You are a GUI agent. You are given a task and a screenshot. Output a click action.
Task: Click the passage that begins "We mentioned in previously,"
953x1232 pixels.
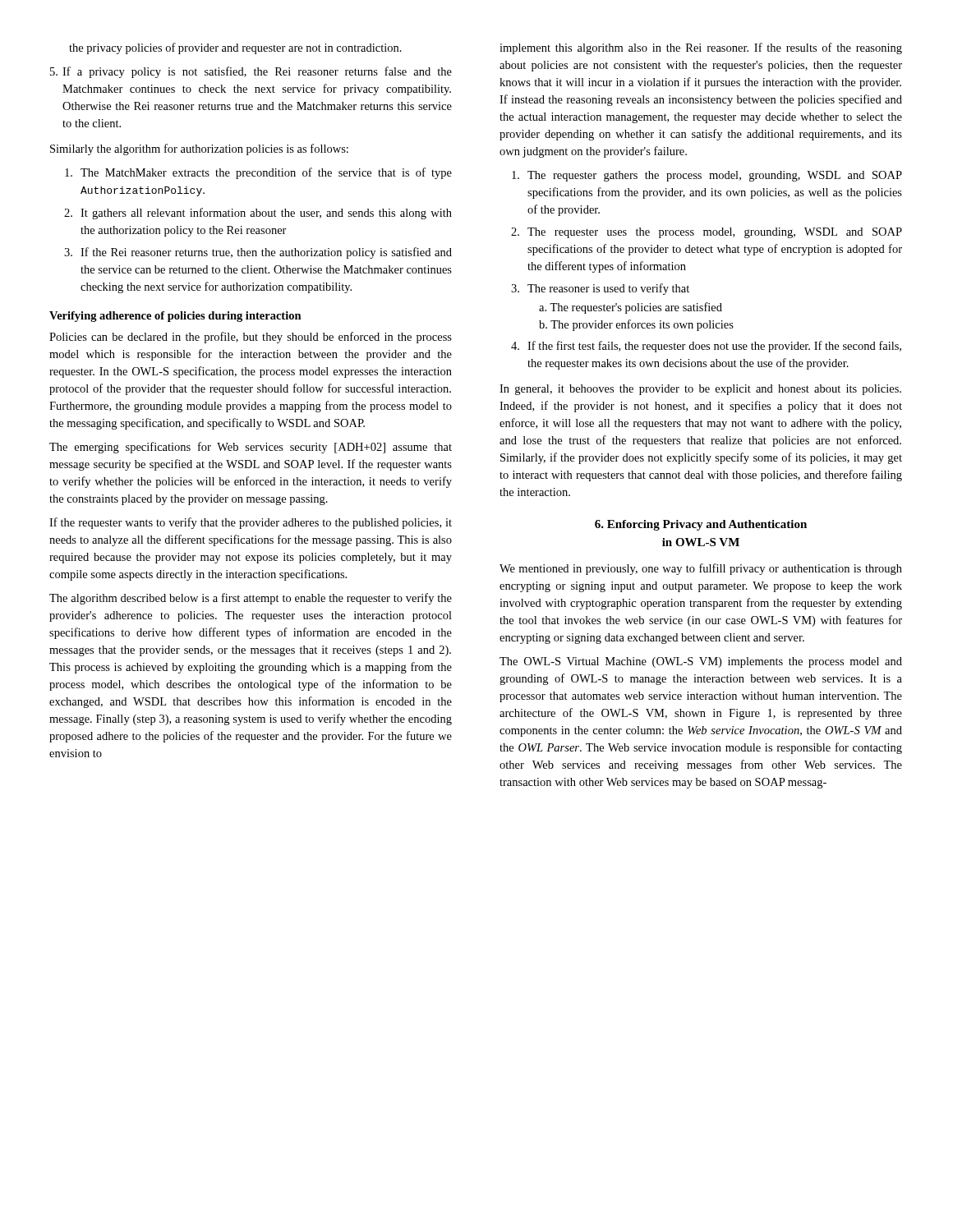coord(701,676)
